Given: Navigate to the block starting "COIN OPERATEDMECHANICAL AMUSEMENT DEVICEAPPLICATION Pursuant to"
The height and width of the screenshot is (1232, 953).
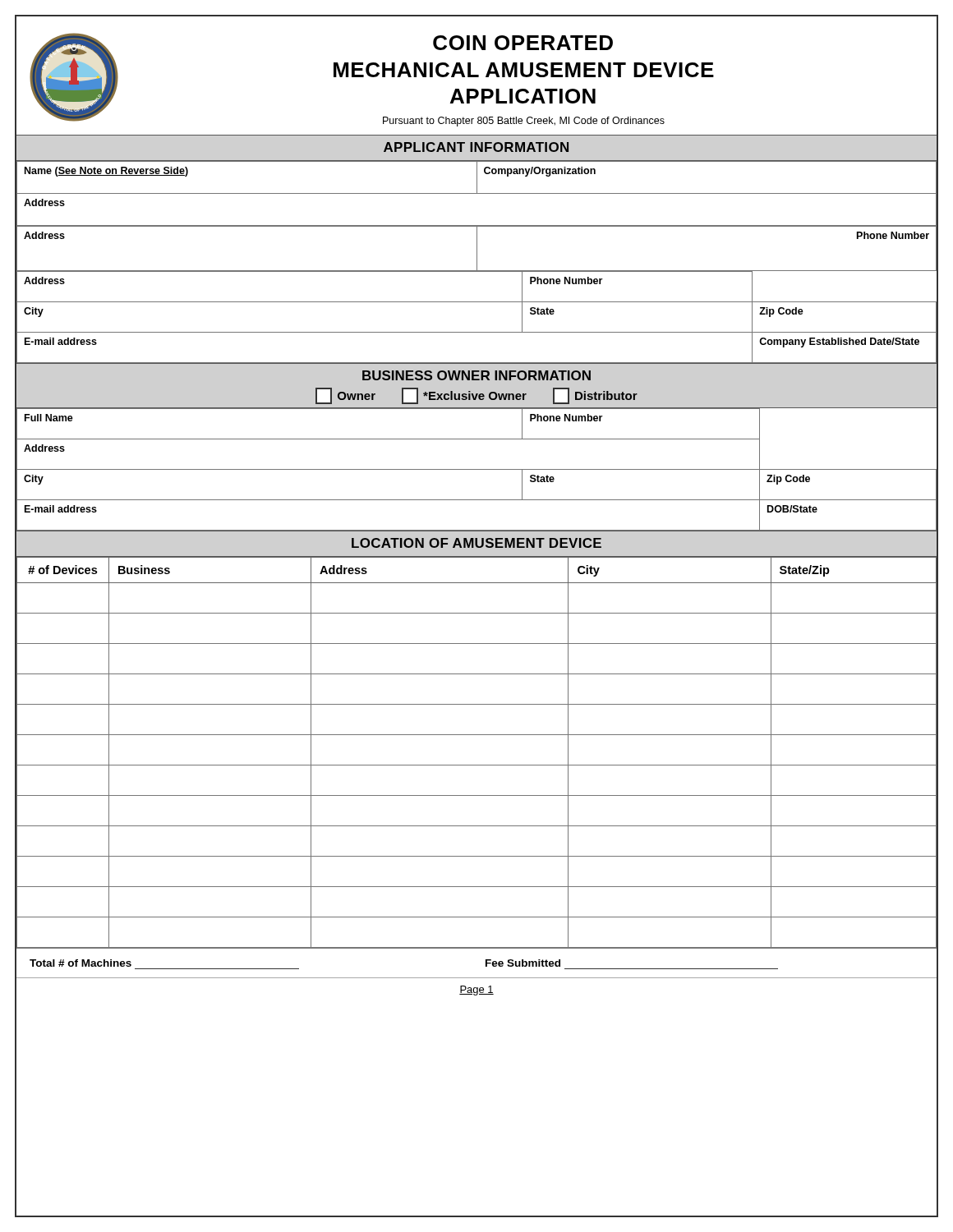Looking at the screenshot, I should click(x=523, y=78).
